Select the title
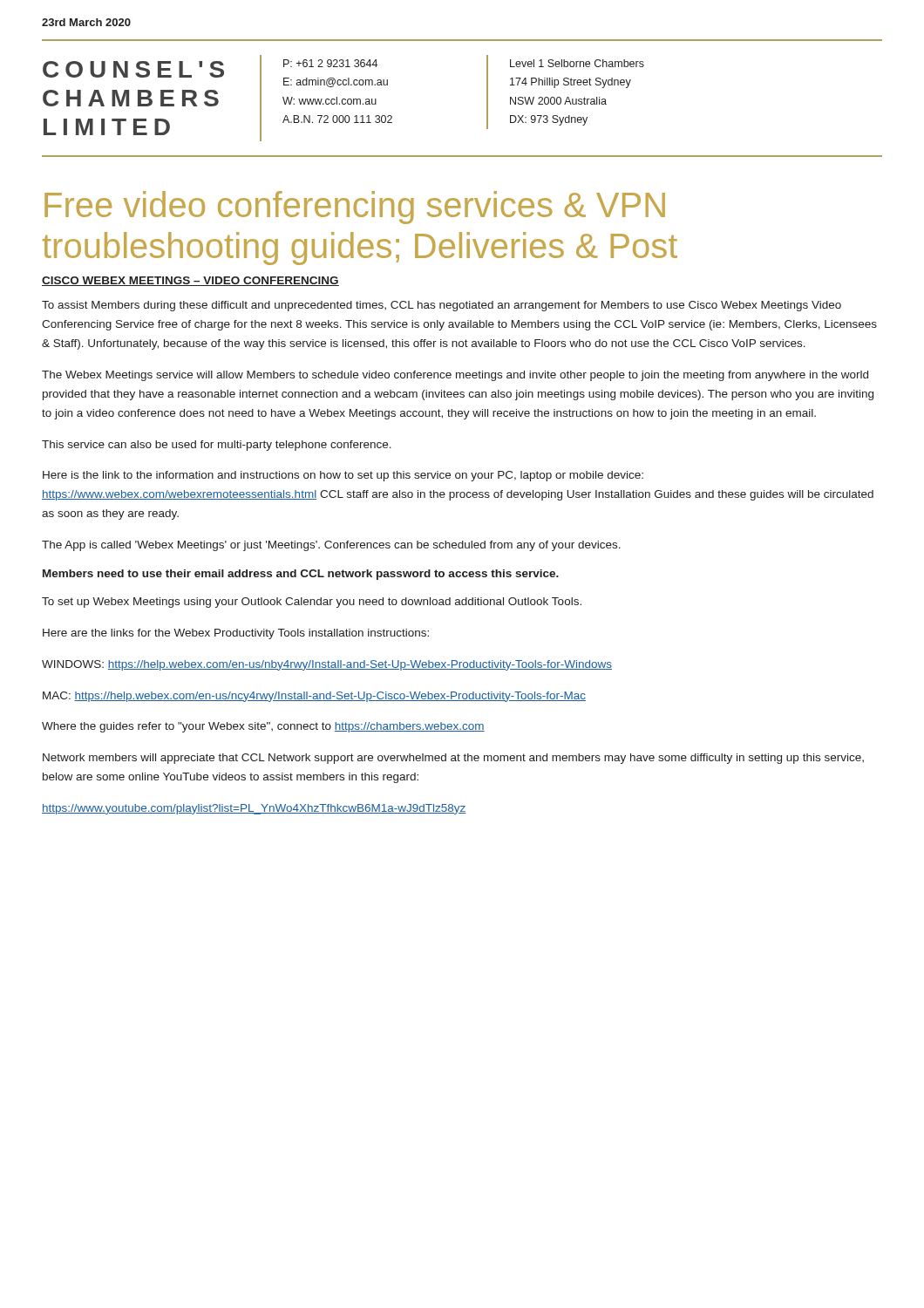The width and height of the screenshot is (924, 1308). pyautogui.click(x=360, y=226)
